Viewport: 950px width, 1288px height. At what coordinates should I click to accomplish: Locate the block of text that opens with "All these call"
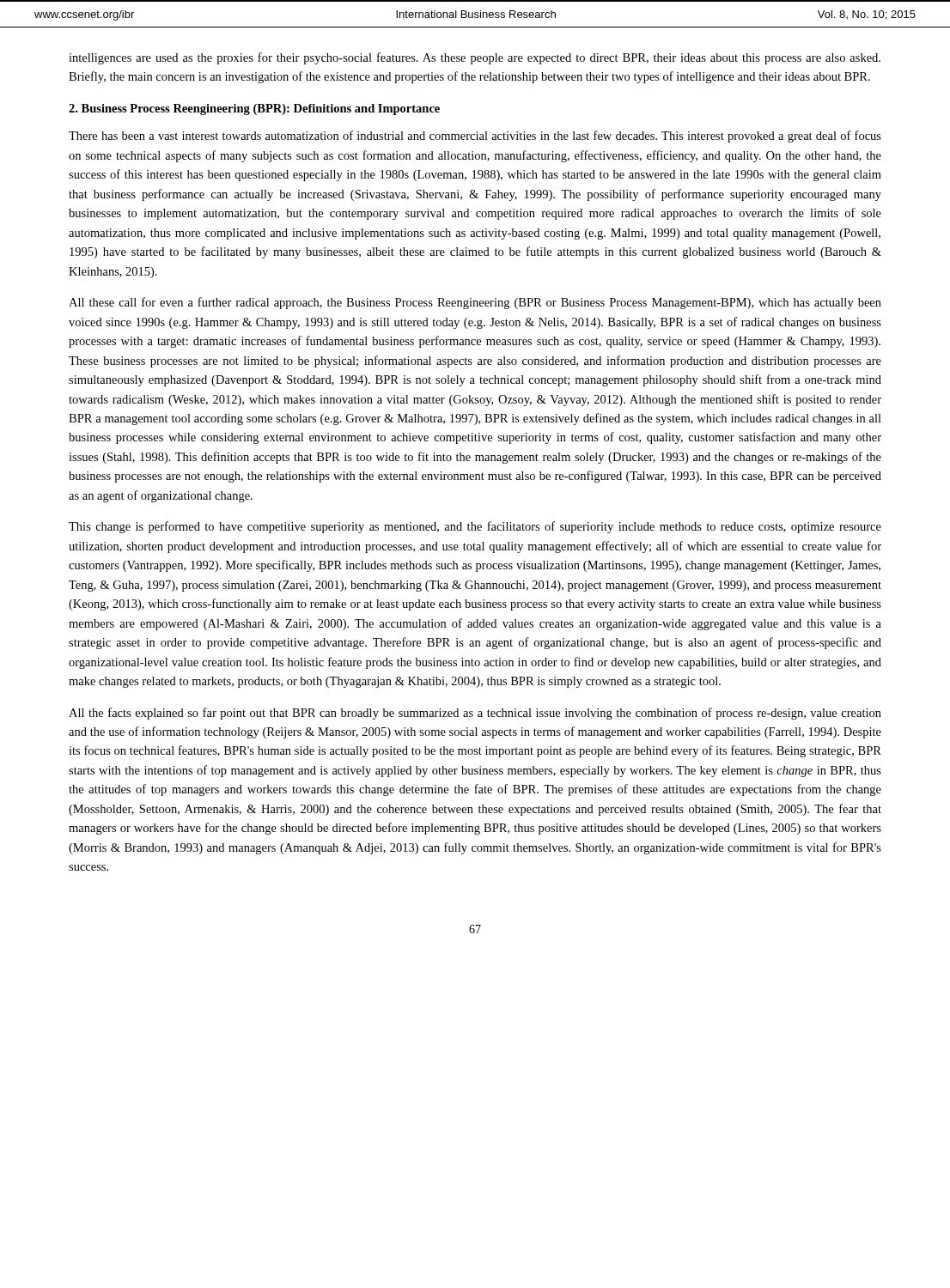pyautogui.click(x=475, y=399)
